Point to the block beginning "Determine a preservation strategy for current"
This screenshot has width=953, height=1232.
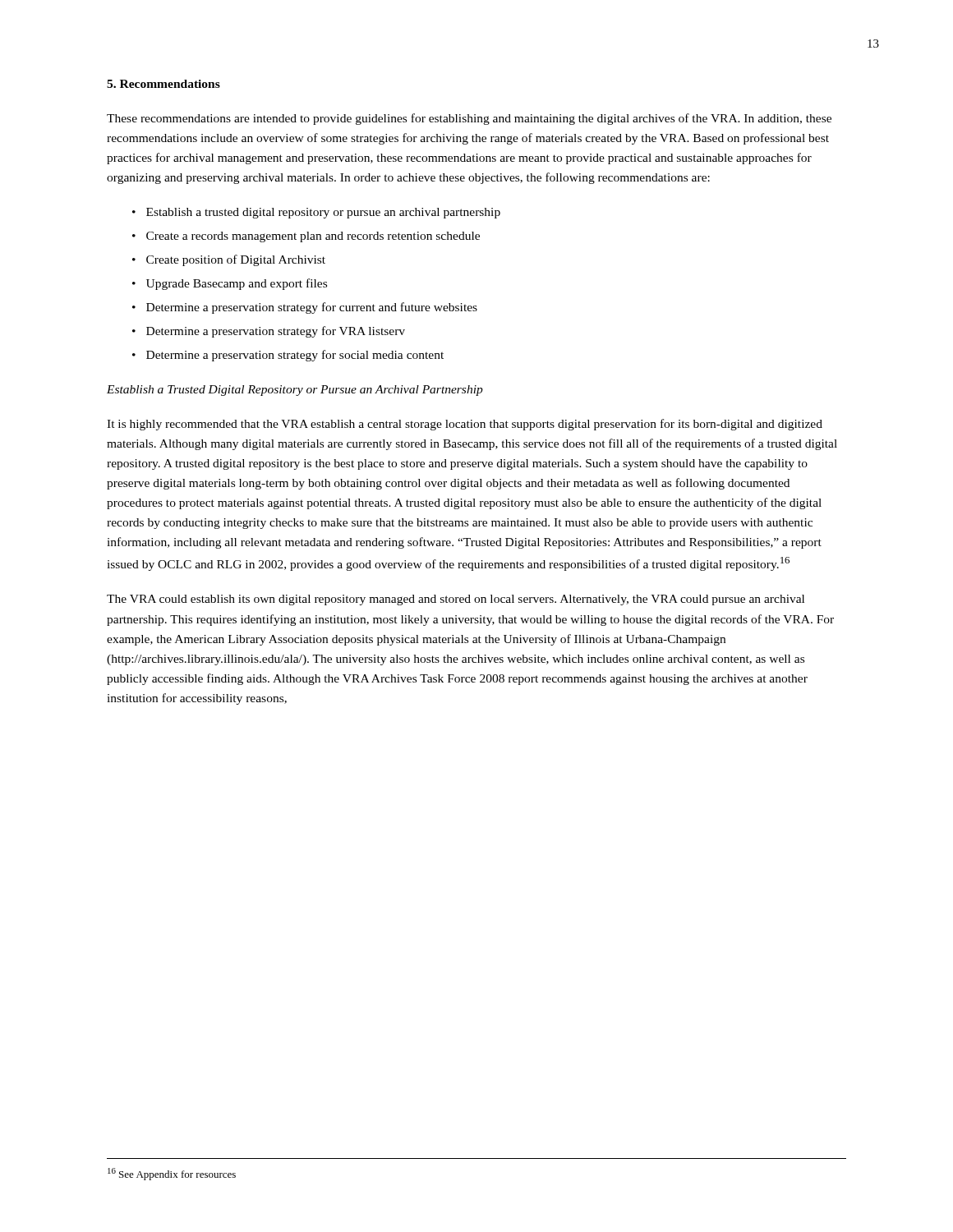312,307
